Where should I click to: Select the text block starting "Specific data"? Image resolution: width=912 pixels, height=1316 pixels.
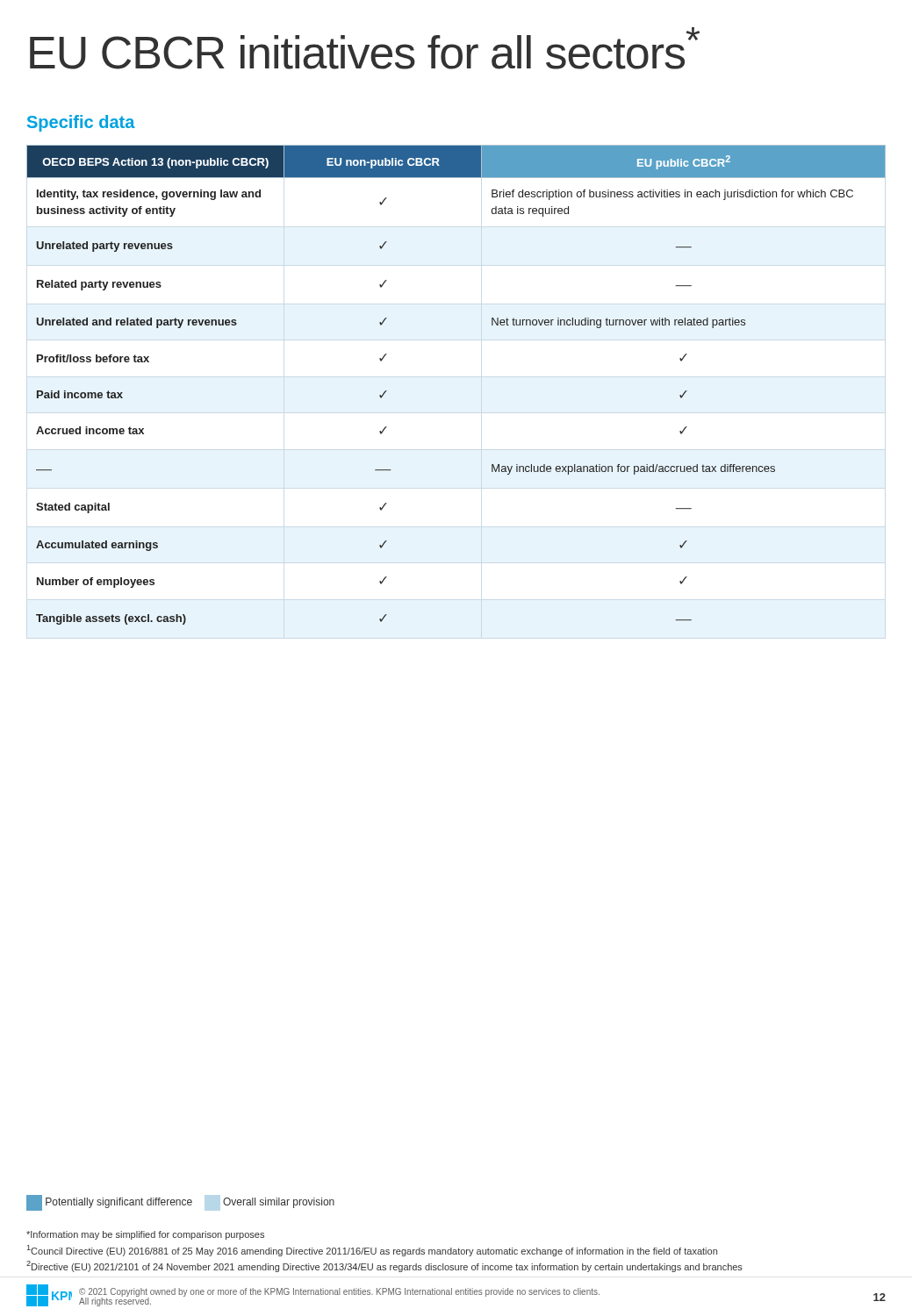point(80,122)
